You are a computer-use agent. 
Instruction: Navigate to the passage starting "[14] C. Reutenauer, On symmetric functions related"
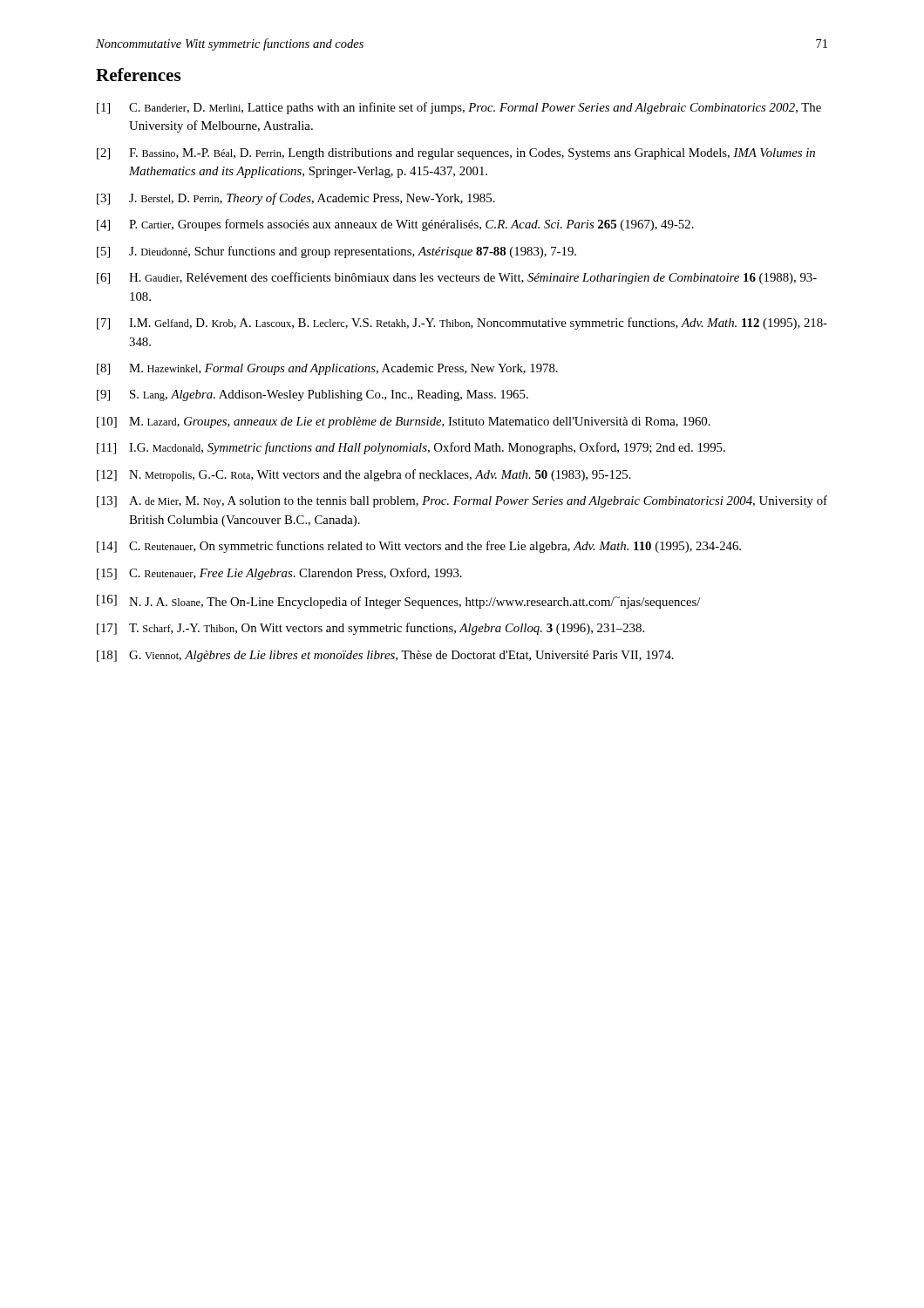tap(462, 547)
